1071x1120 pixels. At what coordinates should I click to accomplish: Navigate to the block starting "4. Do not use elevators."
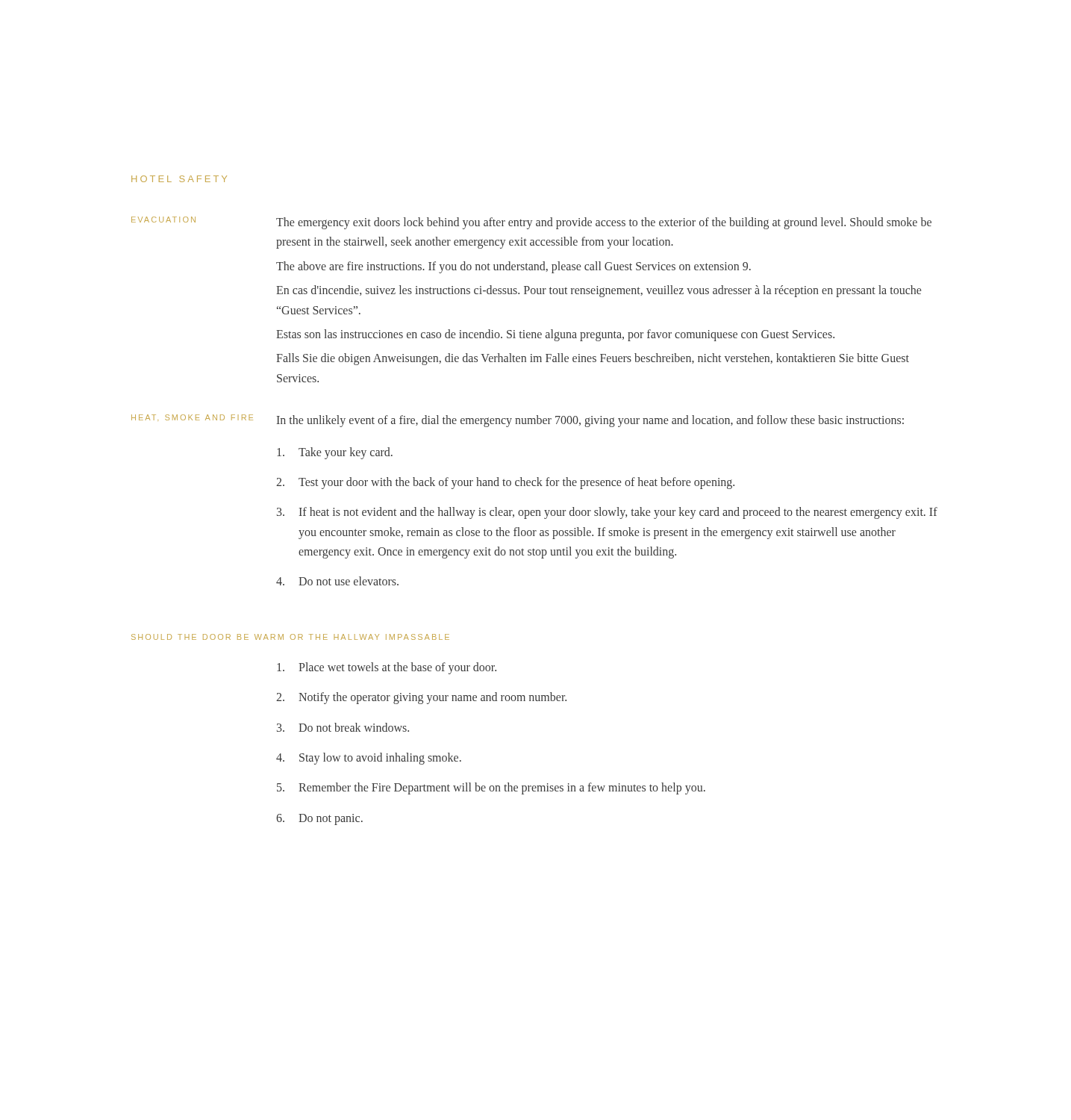337,581
